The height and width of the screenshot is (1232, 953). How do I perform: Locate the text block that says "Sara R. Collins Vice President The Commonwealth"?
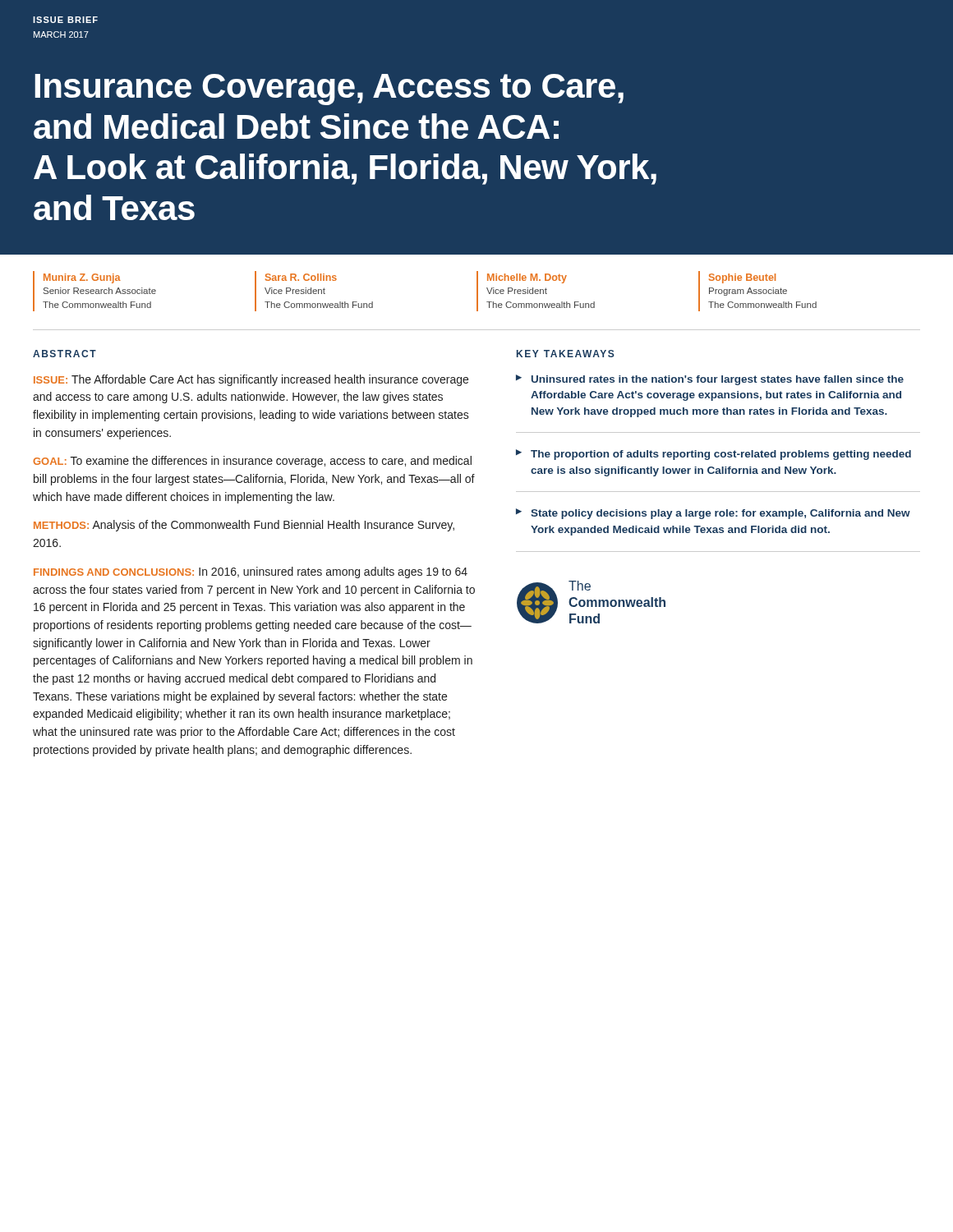tap(366, 291)
